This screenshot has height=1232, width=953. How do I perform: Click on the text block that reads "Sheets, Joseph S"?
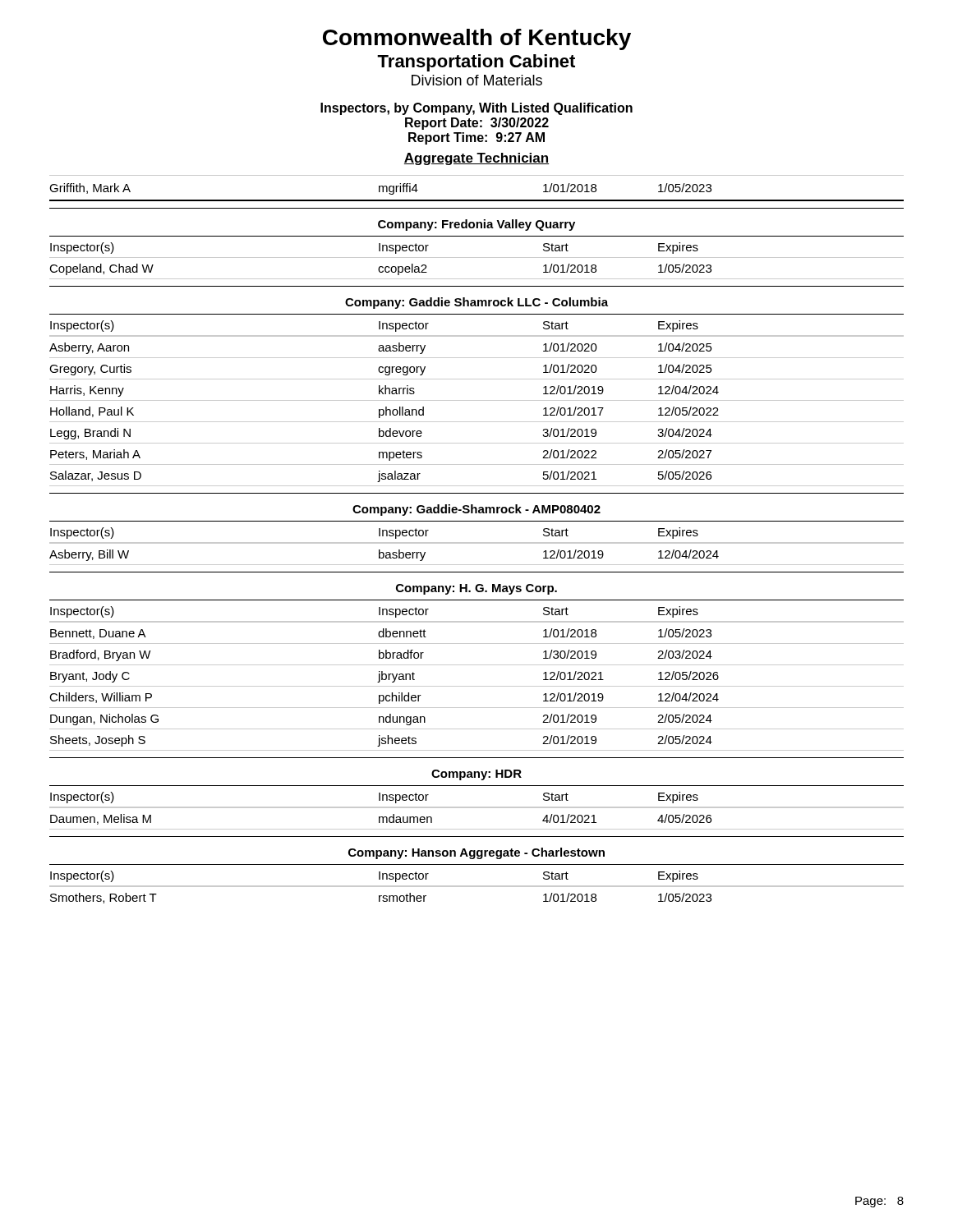click(x=411, y=740)
